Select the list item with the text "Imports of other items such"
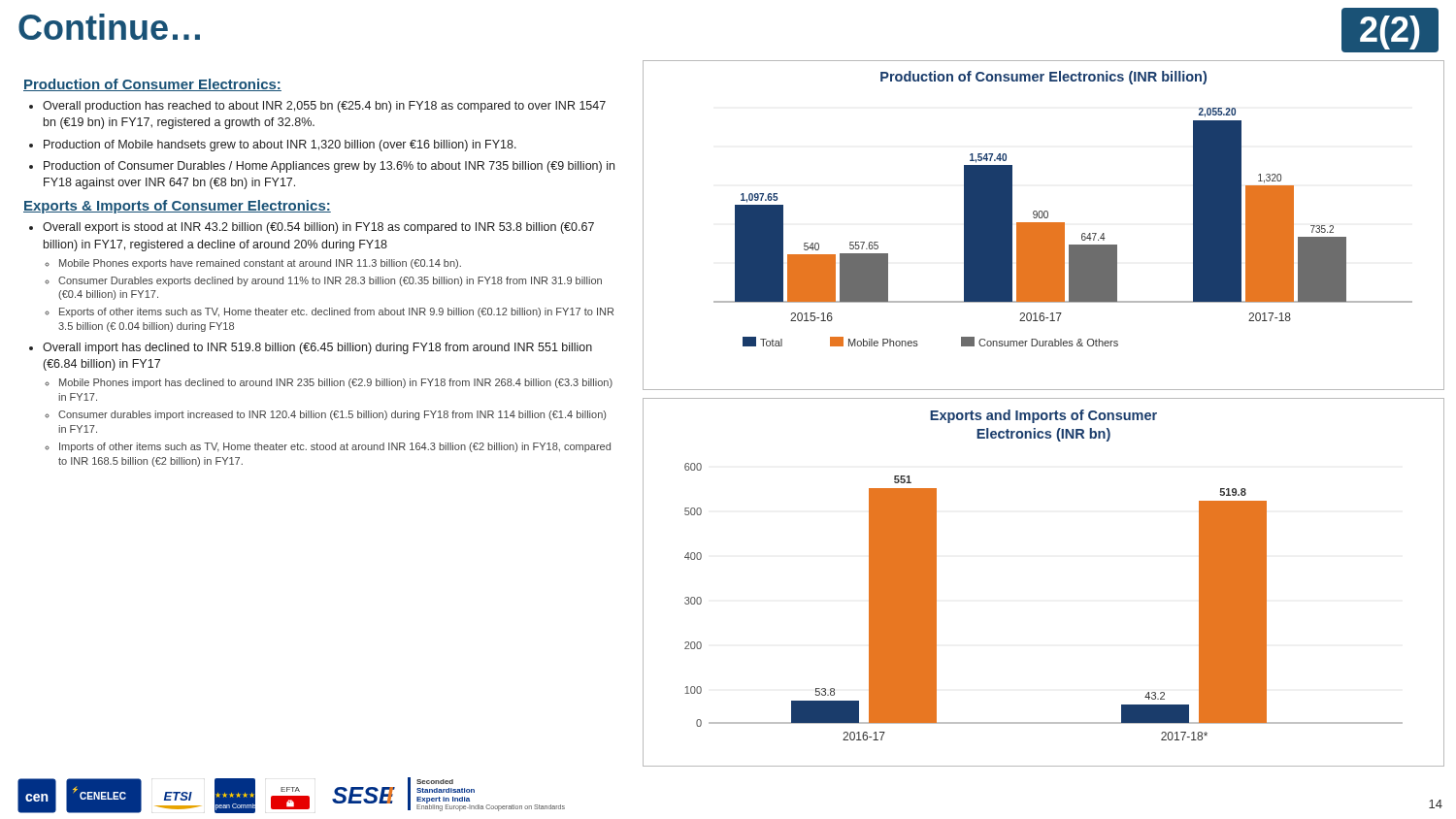The width and height of the screenshot is (1456, 819). pyautogui.click(x=335, y=453)
